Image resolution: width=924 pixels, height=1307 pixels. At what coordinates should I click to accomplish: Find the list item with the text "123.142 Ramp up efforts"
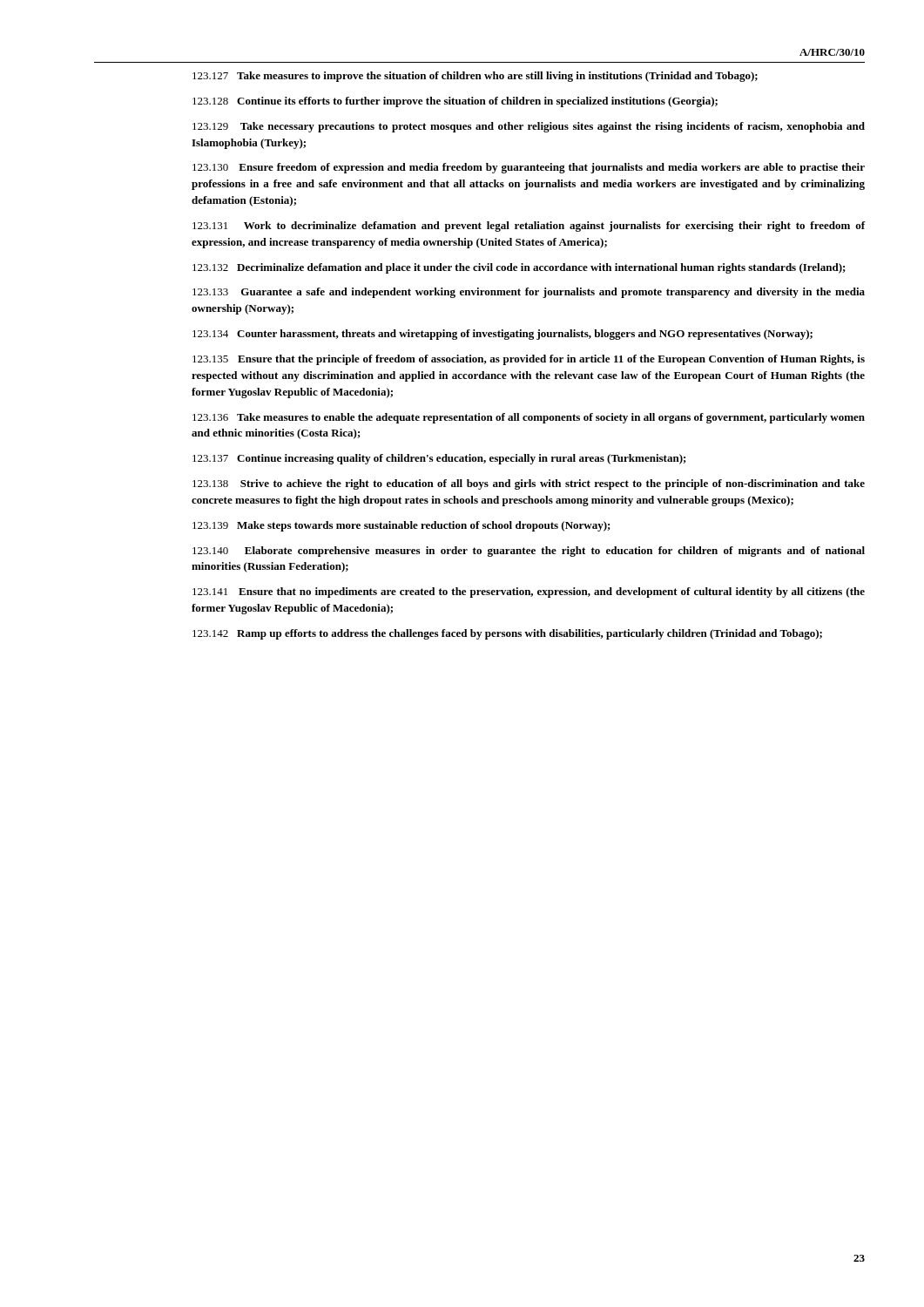tap(507, 633)
